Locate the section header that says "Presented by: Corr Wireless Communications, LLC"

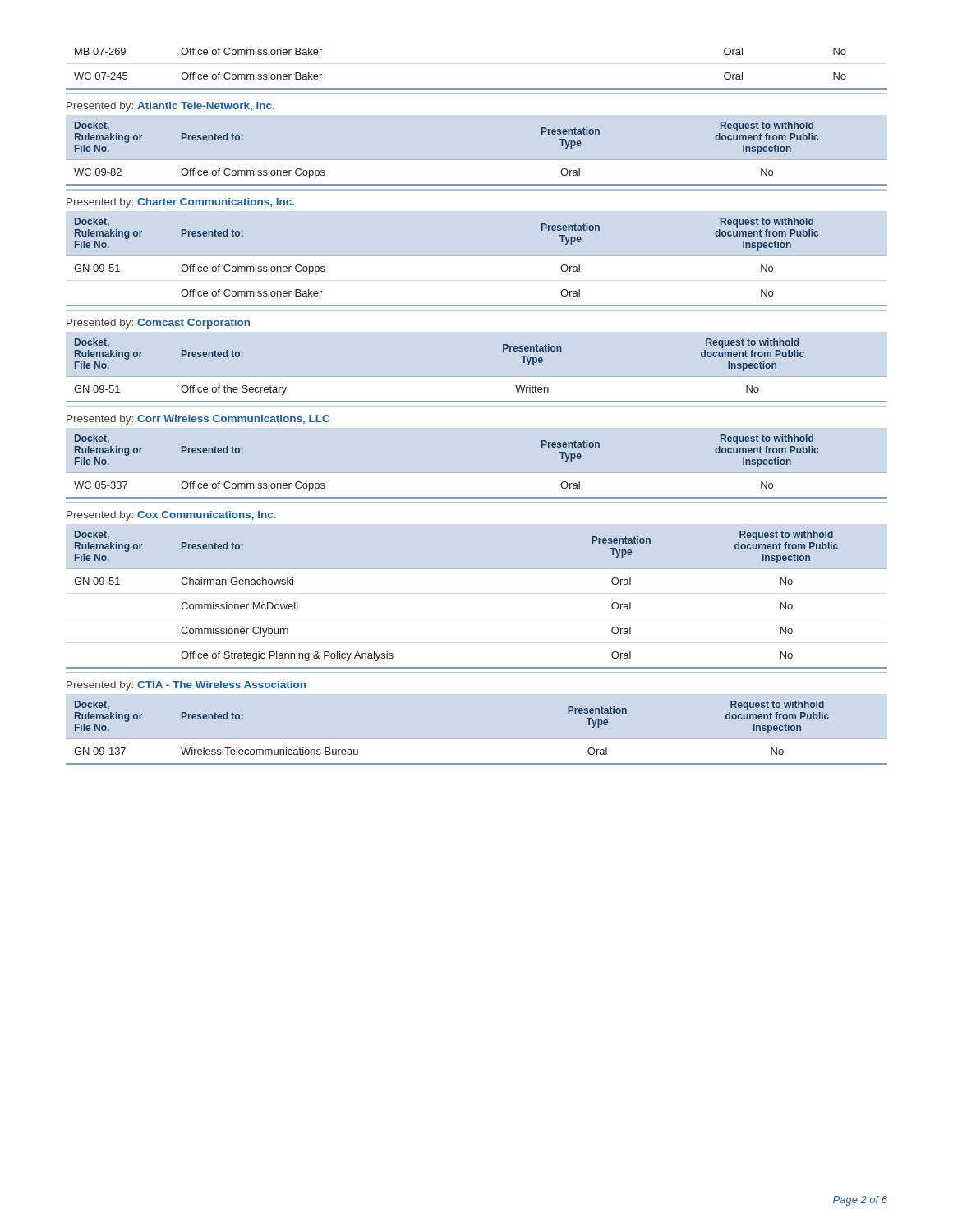coord(198,419)
